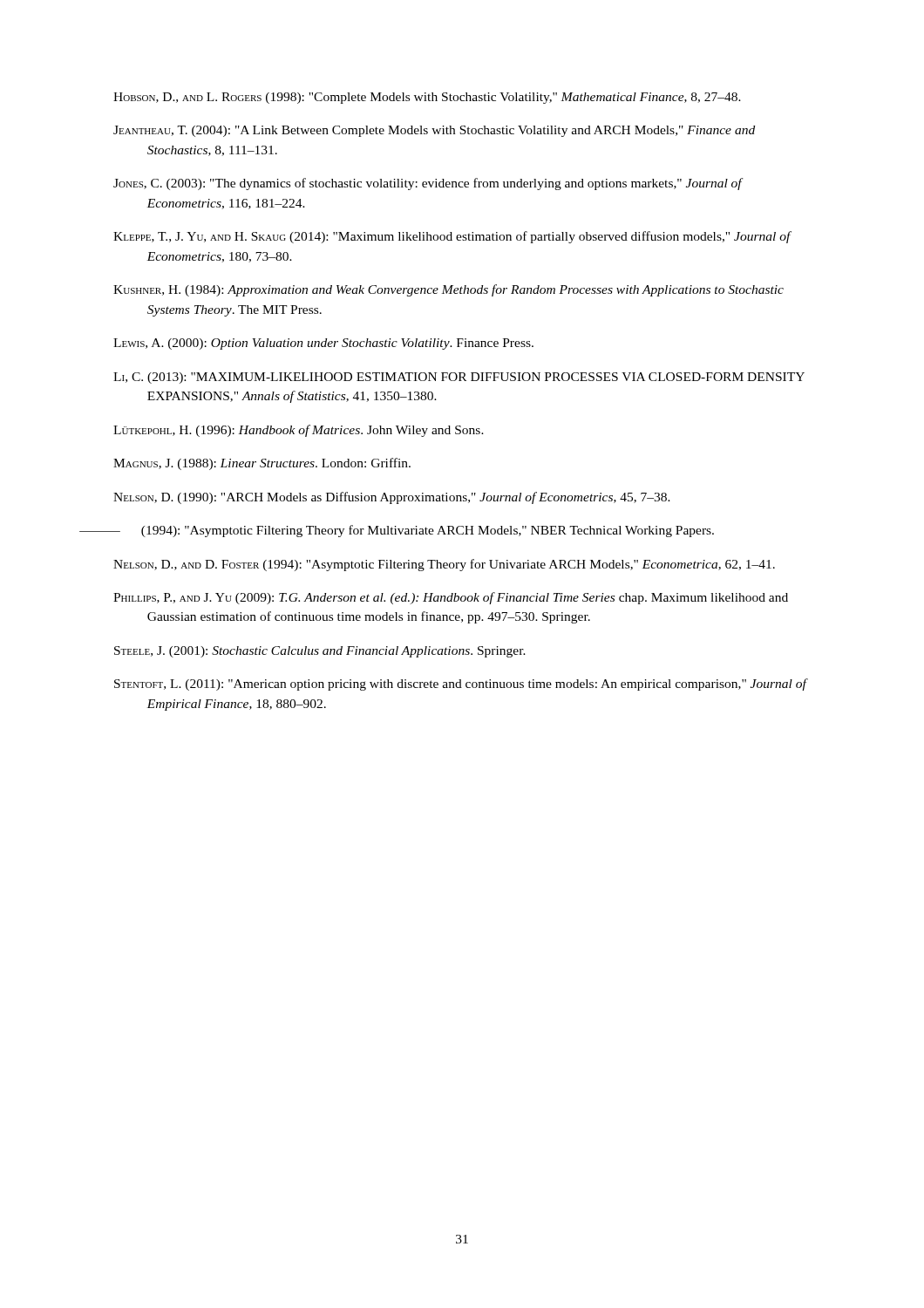
Task: Select the text block starting "Kushner, H. (1984): Approximation and Weak"
Action: (448, 299)
